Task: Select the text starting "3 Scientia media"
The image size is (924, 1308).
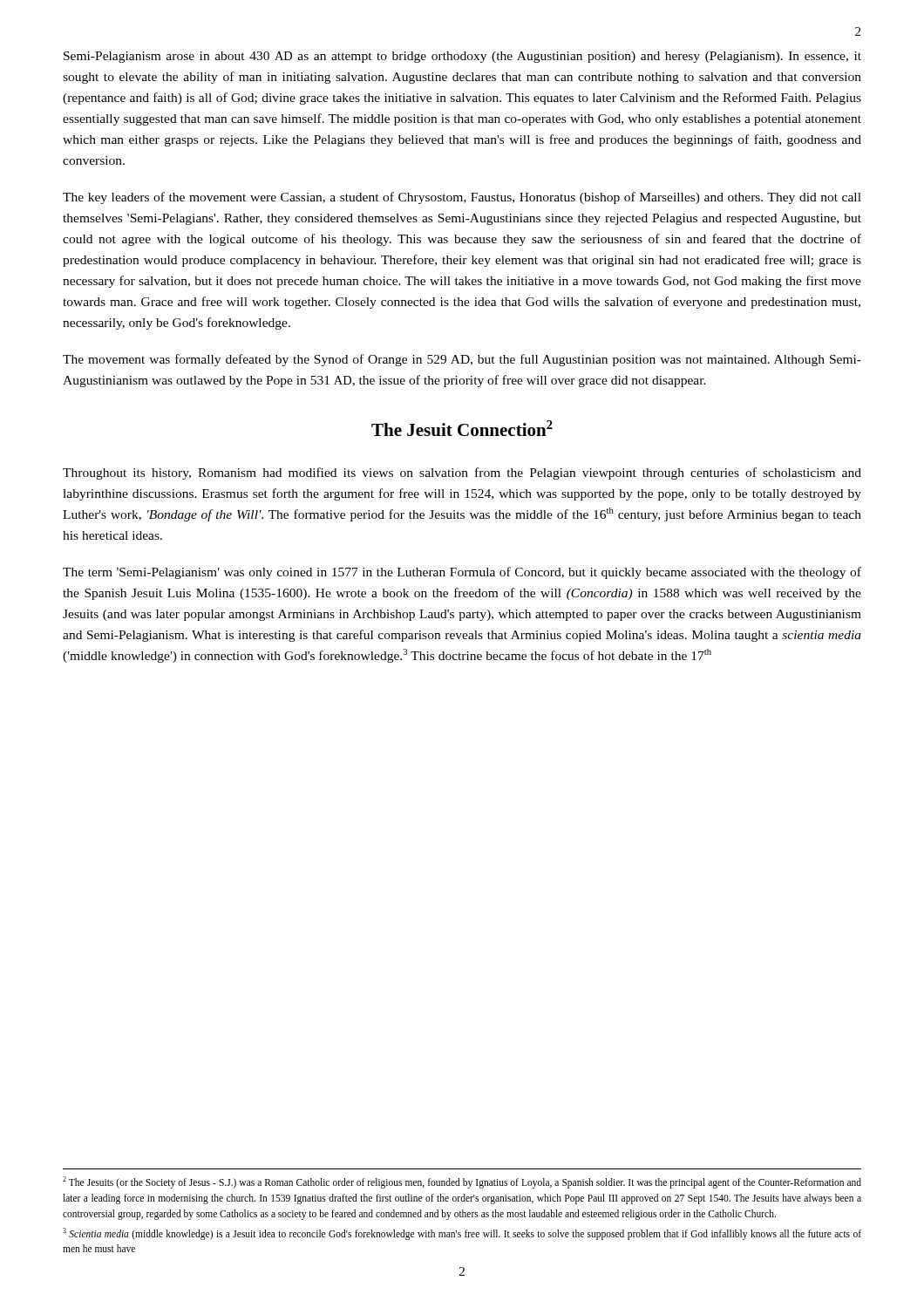Action: (x=462, y=1242)
